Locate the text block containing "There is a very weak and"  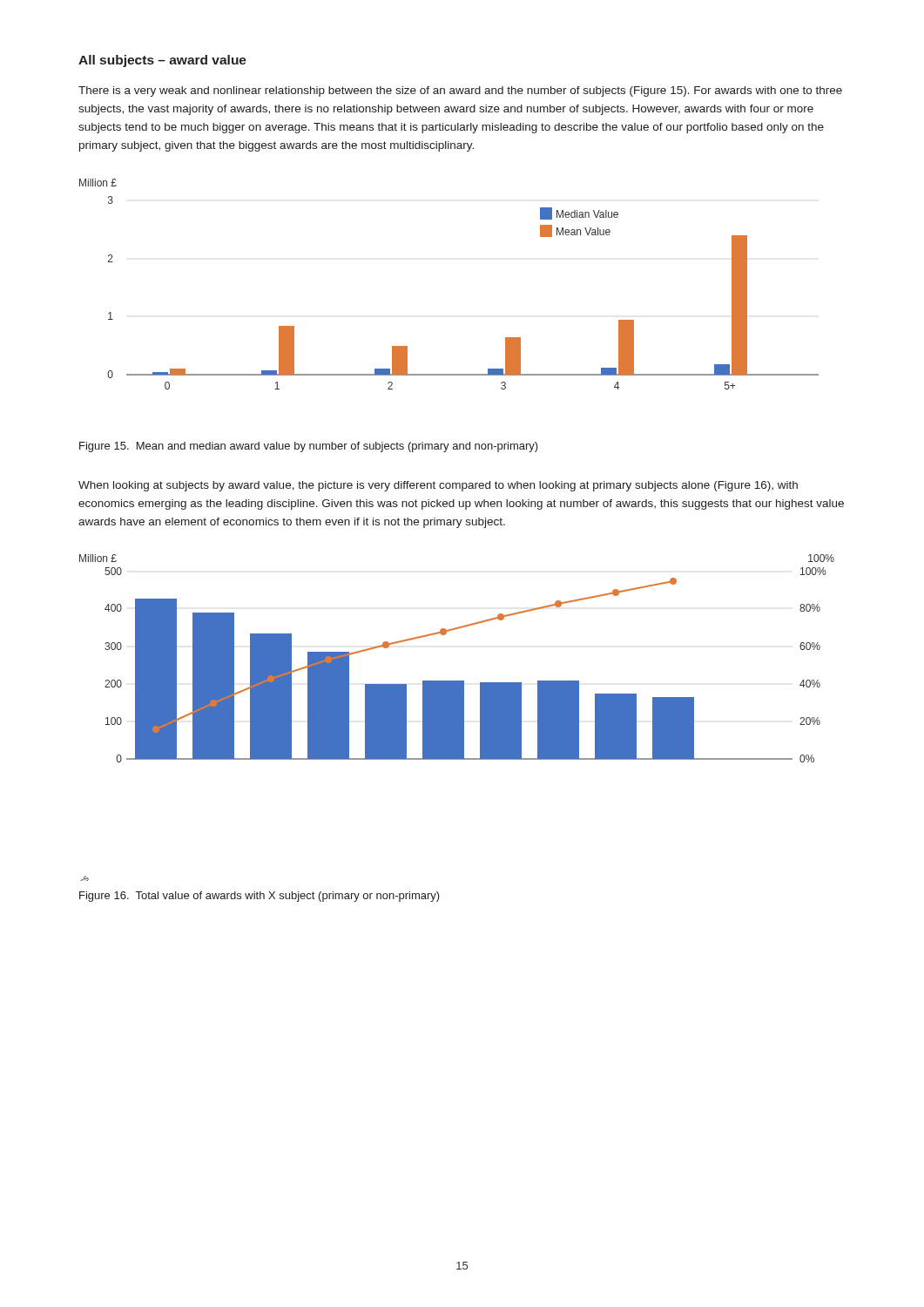click(460, 117)
